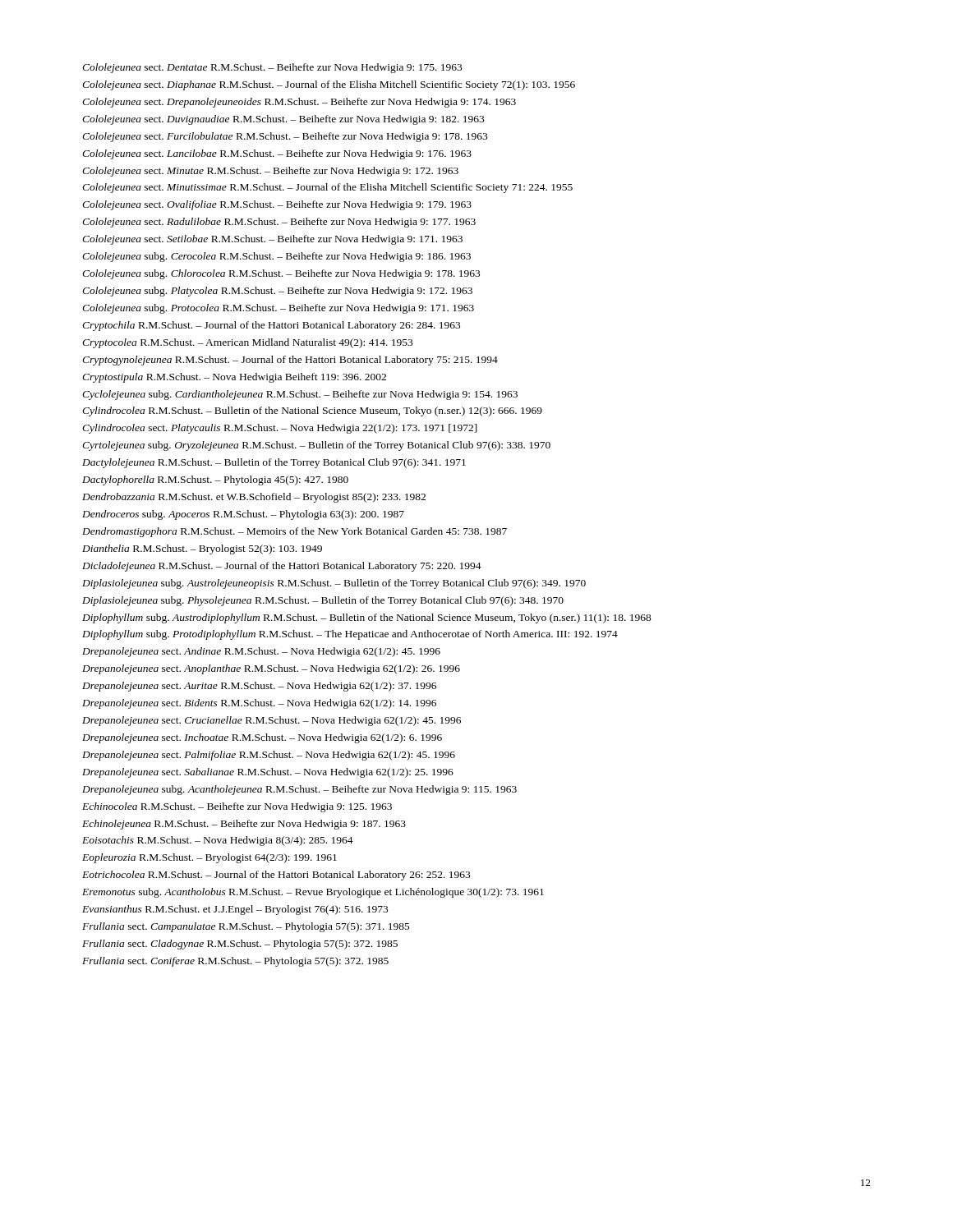This screenshot has width=953, height=1232.
Task: Point to the block beginning "Cololejeunea sect. Ovalifoliae R.M.Schust. –"
Action: pos(277,204)
